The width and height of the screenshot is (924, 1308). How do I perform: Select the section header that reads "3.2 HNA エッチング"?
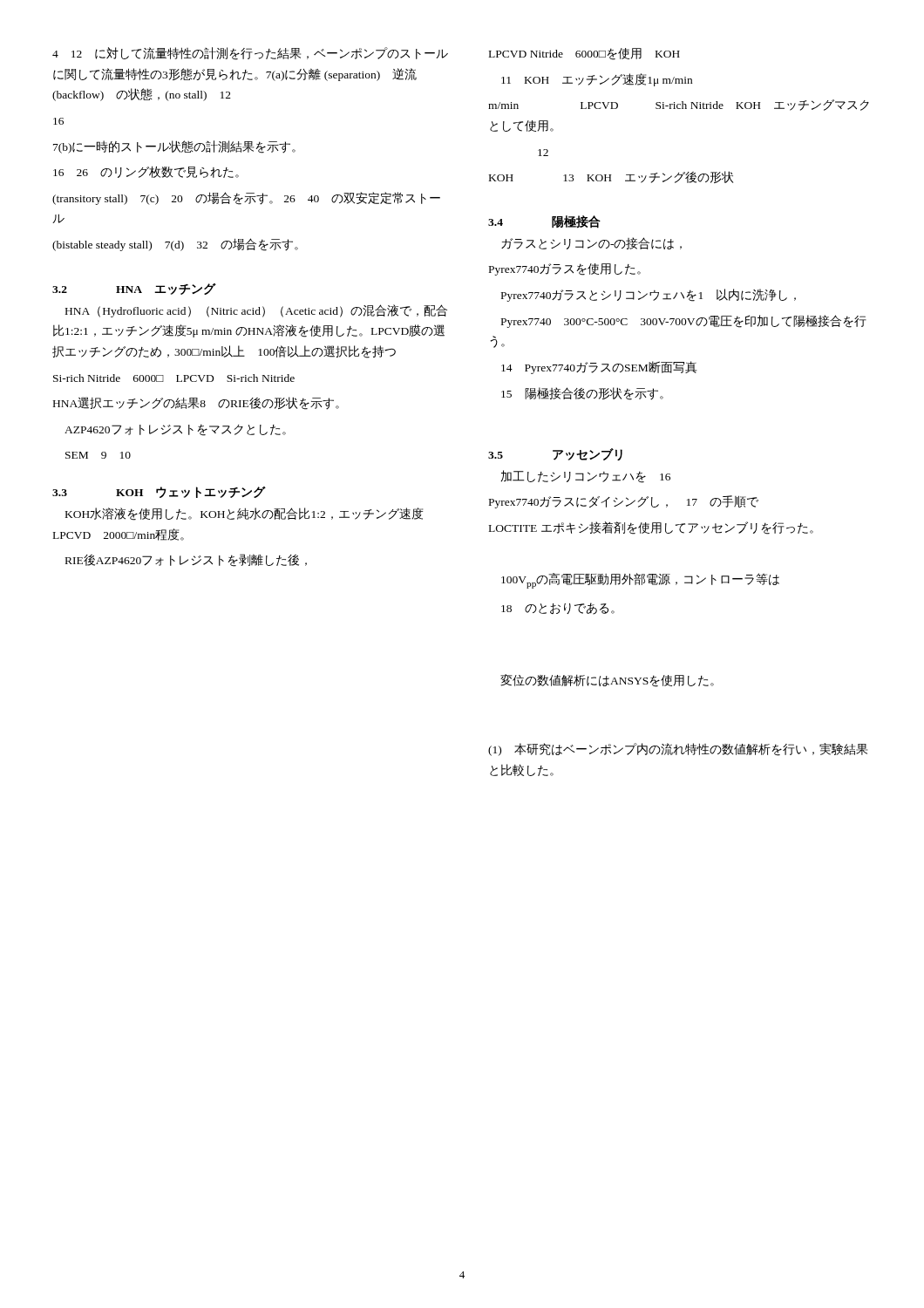click(134, 289)
